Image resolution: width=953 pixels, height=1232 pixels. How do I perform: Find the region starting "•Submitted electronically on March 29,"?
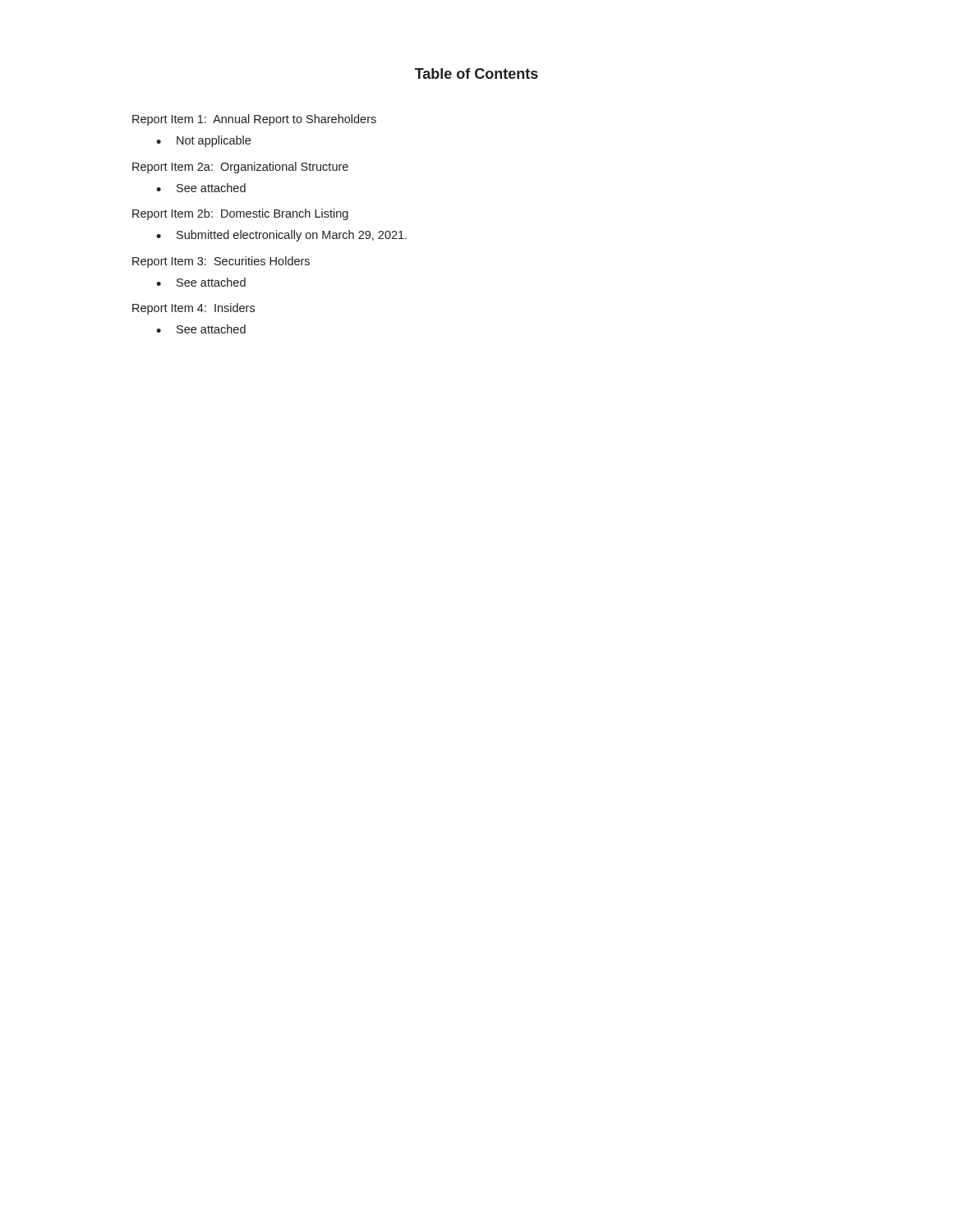(282, 237)
